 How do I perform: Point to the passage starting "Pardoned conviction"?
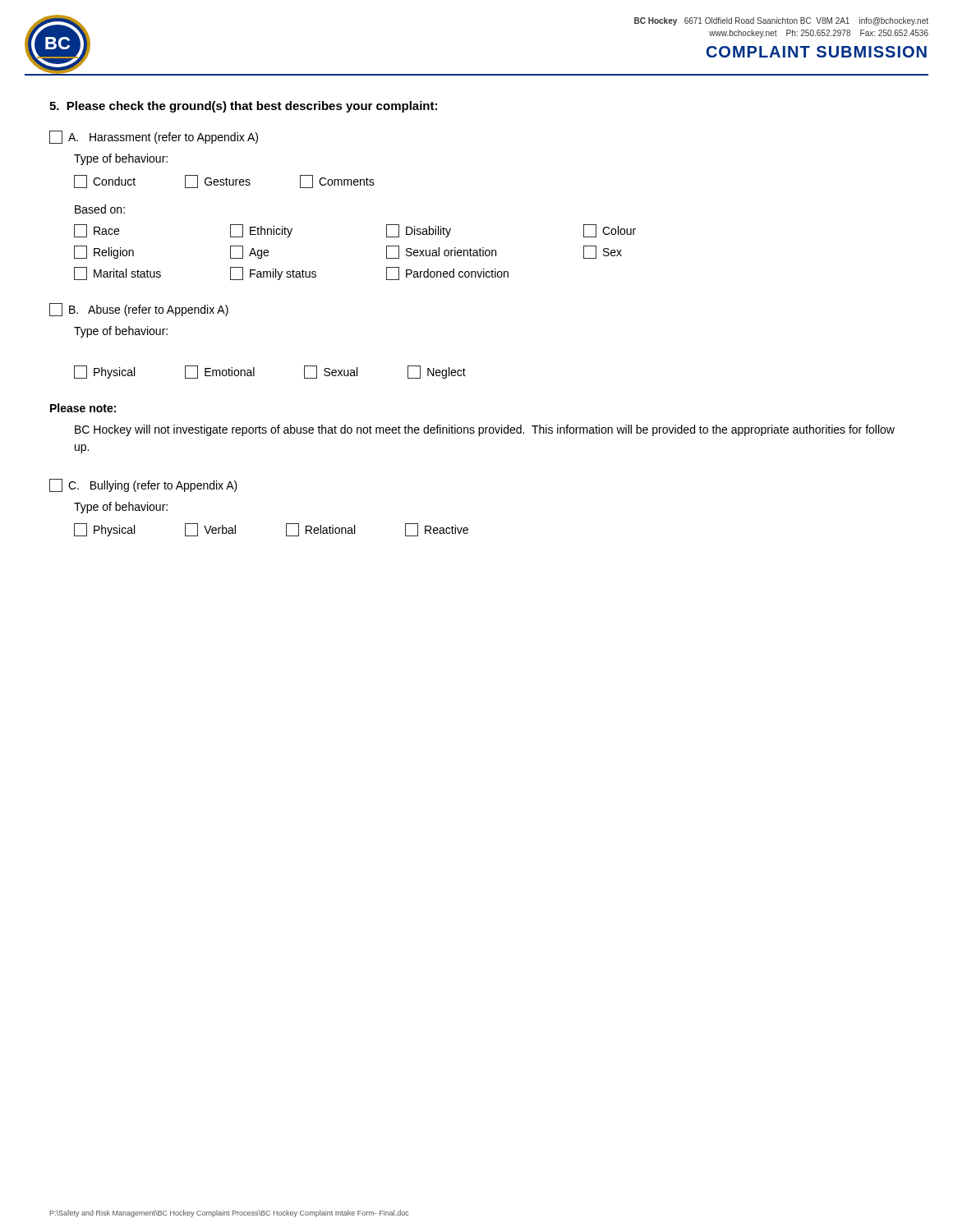tap(448, 274)
